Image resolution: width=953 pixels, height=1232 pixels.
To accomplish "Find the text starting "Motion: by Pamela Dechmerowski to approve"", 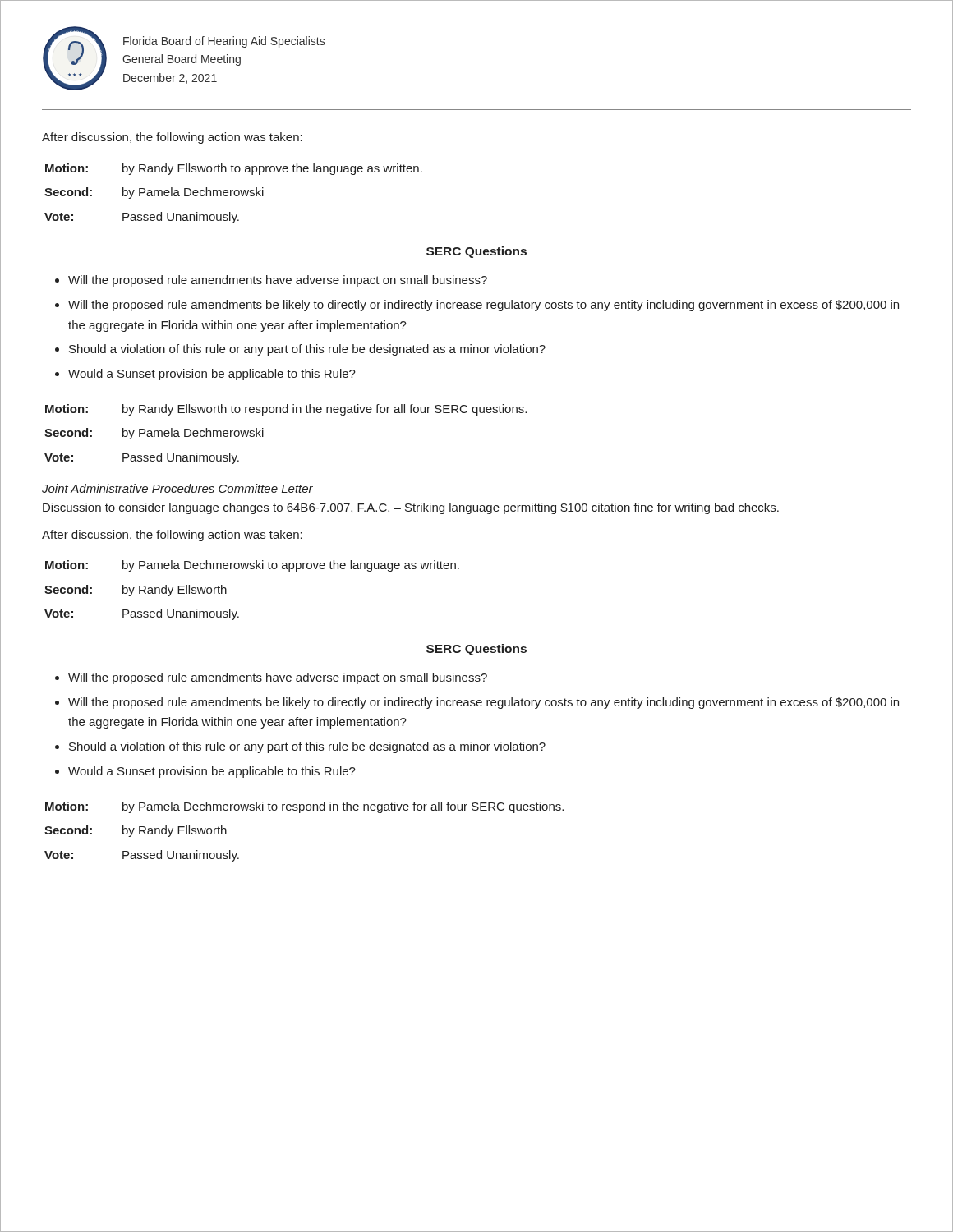I will [x=252, y=566].
